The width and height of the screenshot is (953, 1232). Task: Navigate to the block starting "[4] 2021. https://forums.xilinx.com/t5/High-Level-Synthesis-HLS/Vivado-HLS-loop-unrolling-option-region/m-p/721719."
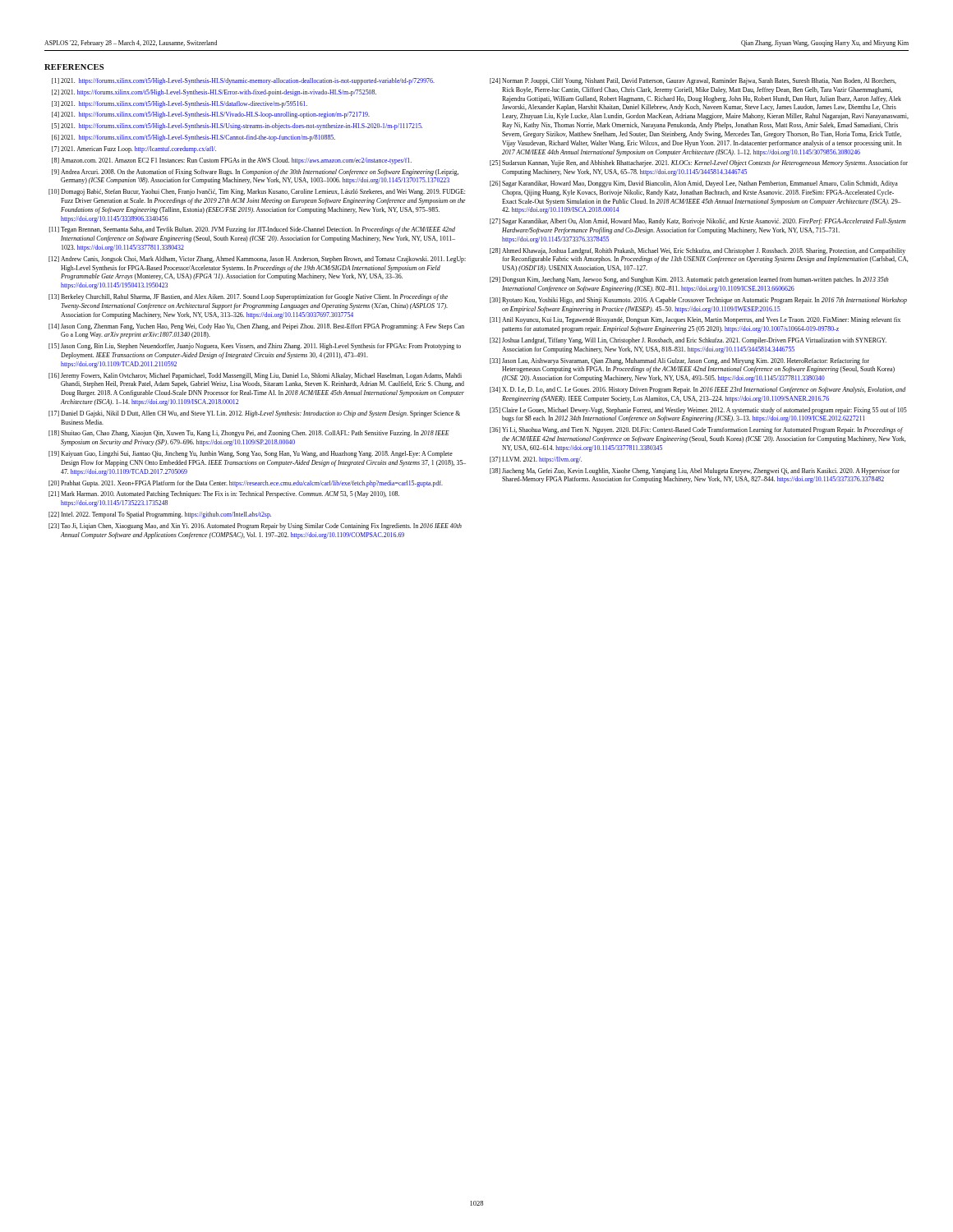(x=207, y=116)
